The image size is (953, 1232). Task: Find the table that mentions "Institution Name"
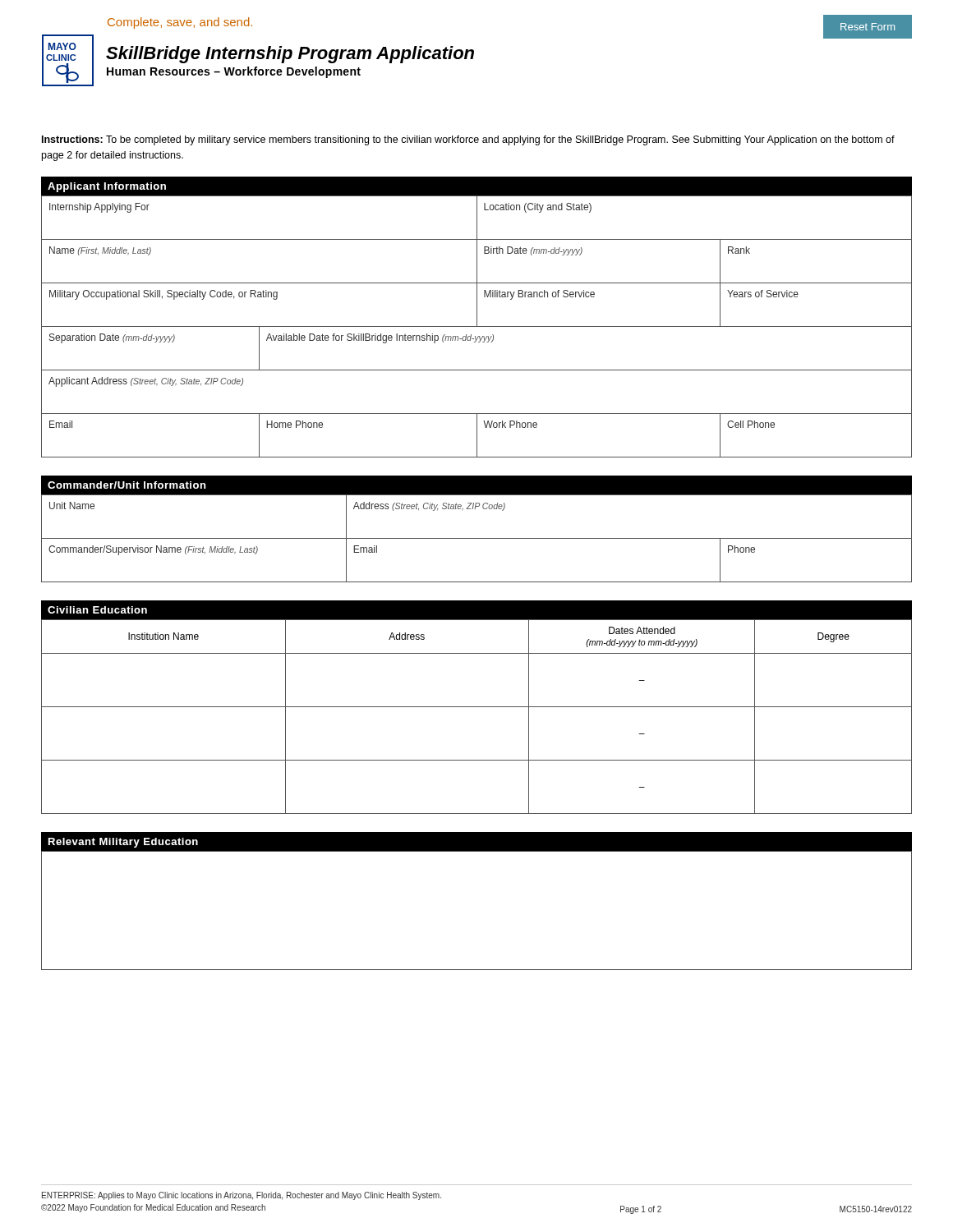coord(476,716)
